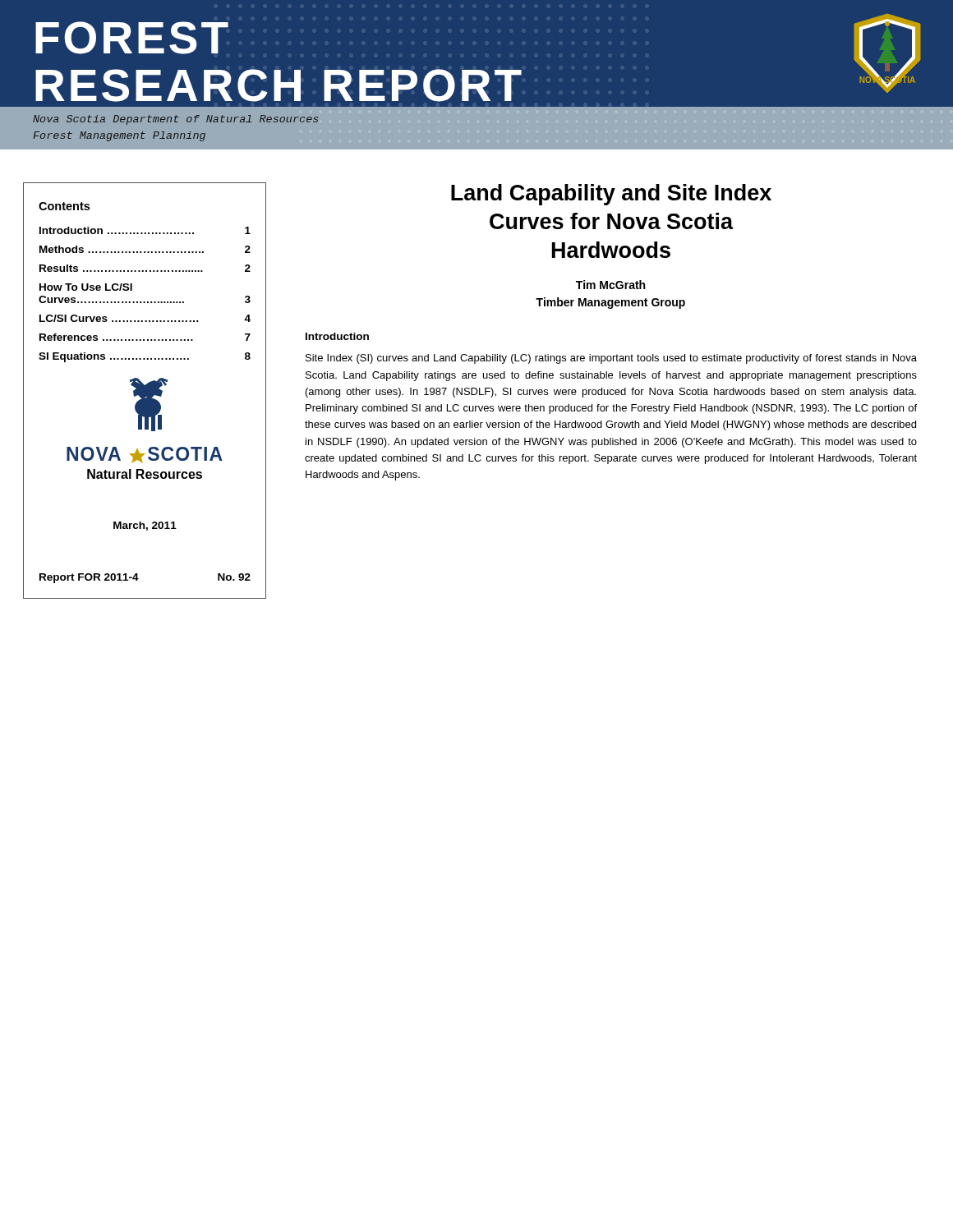The width and height of the screenshot is (953, 1232).
Task: Select the text block with the text "Site Index (SI) curves and"
Action: (611, 416)
